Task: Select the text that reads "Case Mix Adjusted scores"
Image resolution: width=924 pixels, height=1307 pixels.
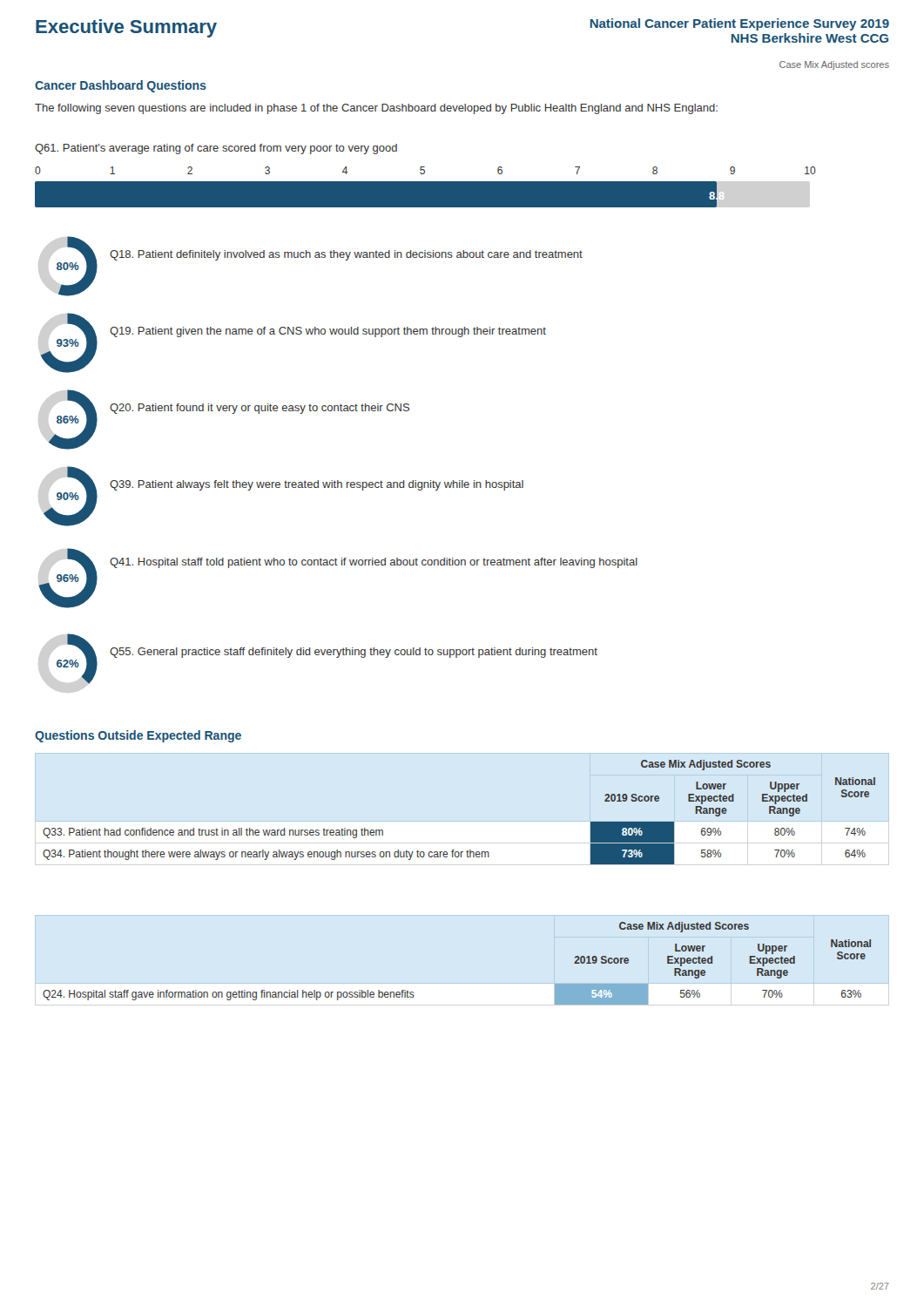Action: pos(834,64)
